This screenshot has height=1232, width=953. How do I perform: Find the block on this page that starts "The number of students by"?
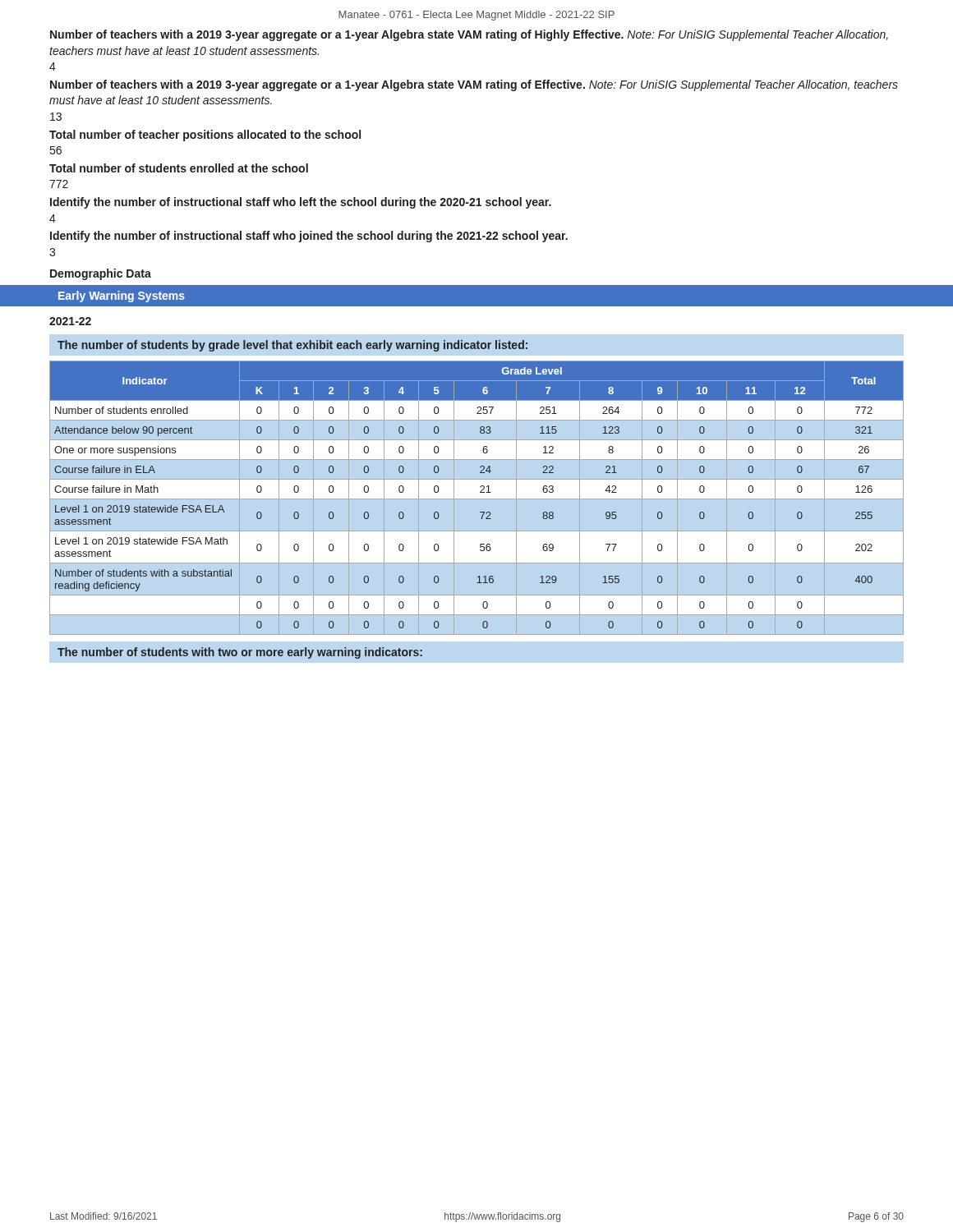[x=293, y=345]
